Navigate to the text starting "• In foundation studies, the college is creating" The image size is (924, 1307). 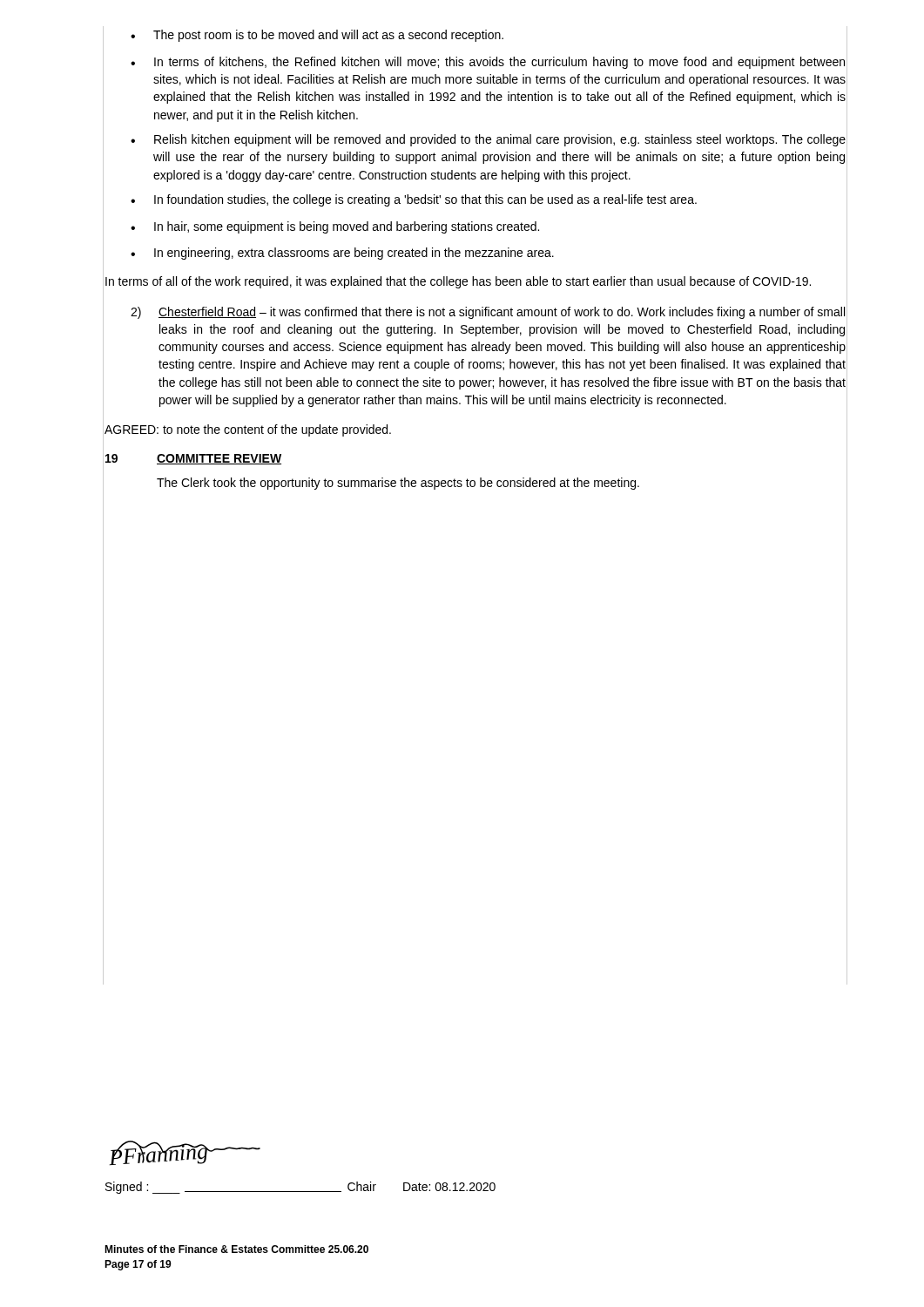tap(488, 201)
